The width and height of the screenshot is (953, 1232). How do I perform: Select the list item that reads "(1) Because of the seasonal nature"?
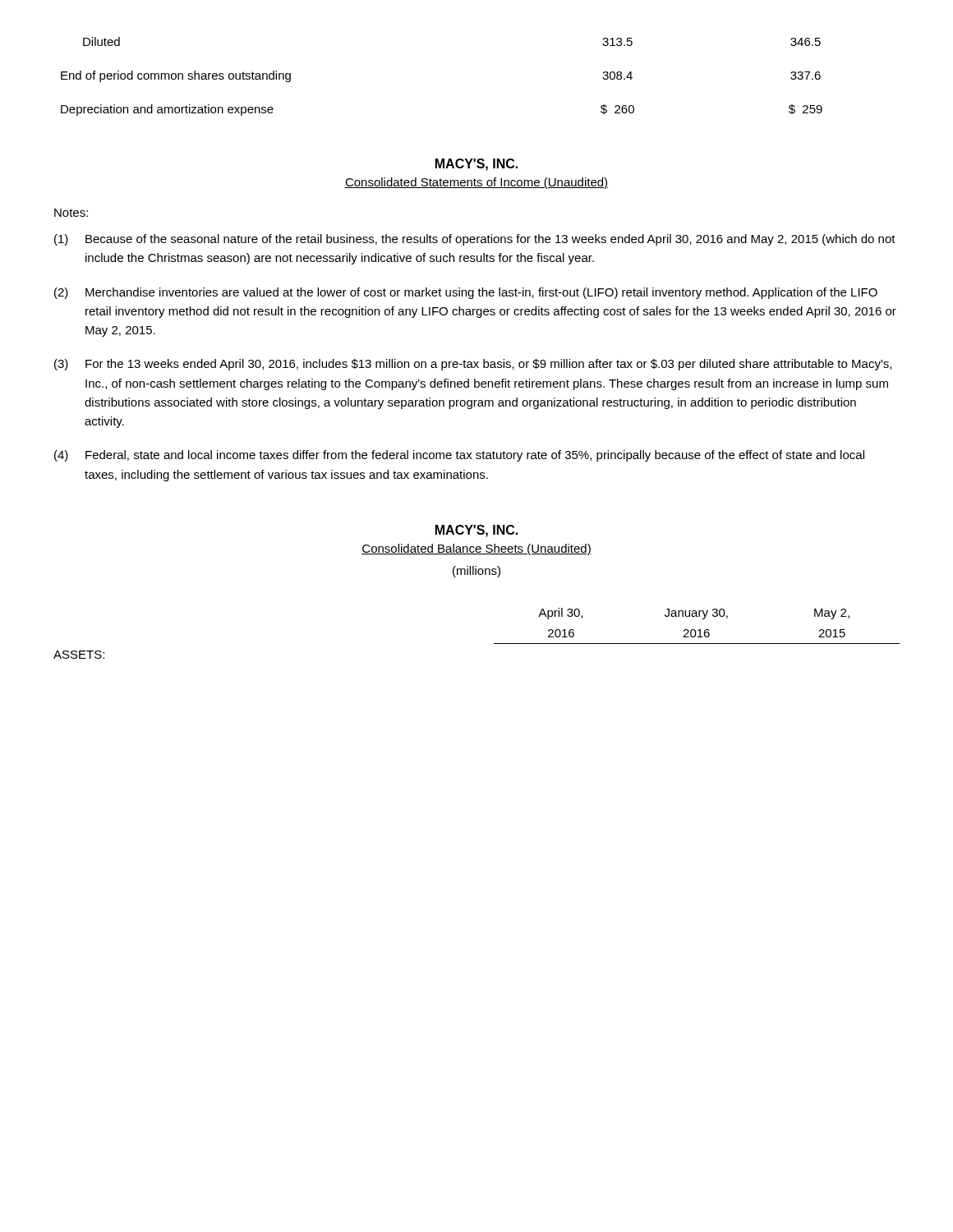[476, 248]
